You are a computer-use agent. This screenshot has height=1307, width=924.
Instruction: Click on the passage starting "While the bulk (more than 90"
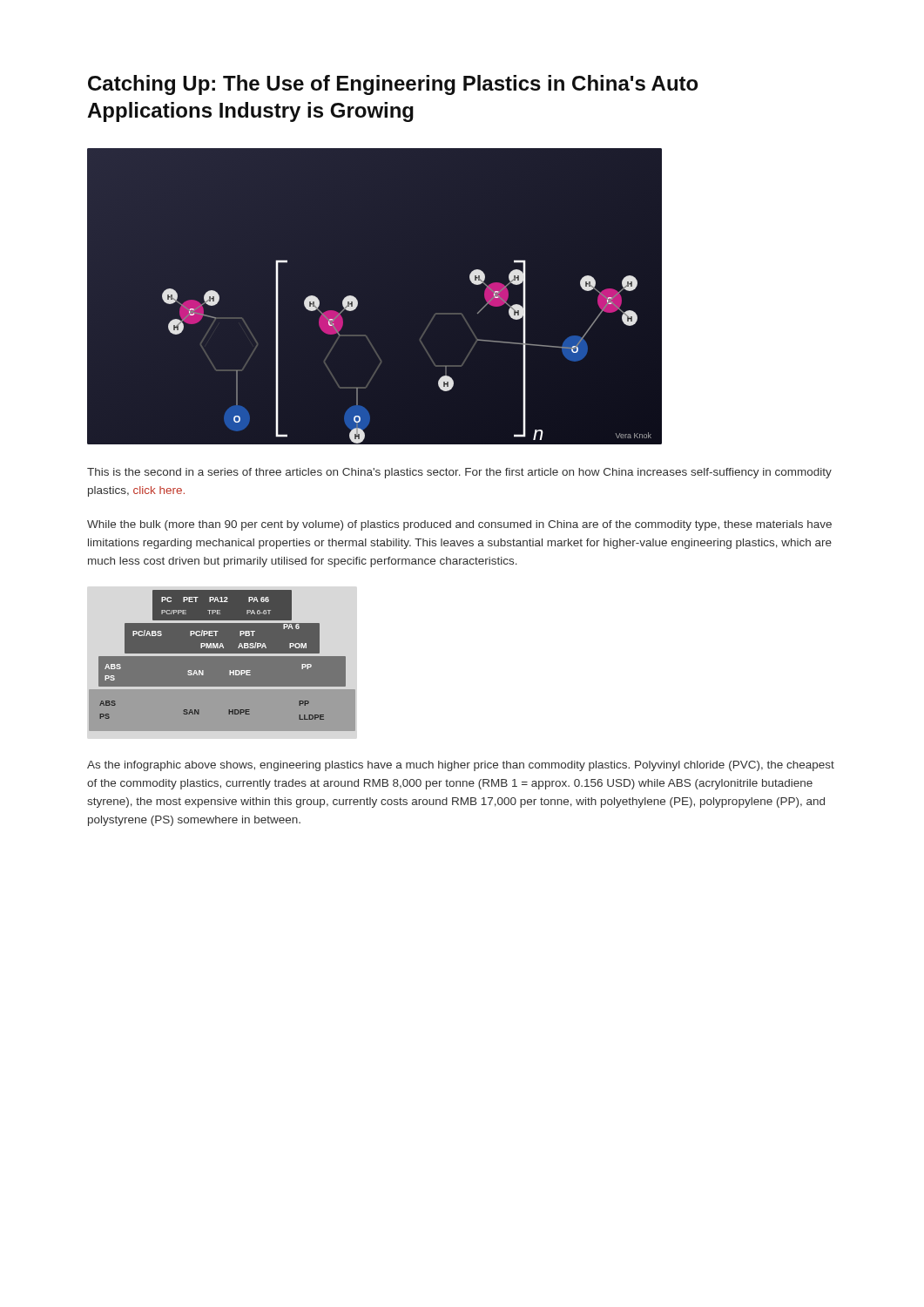click(460, 542)
